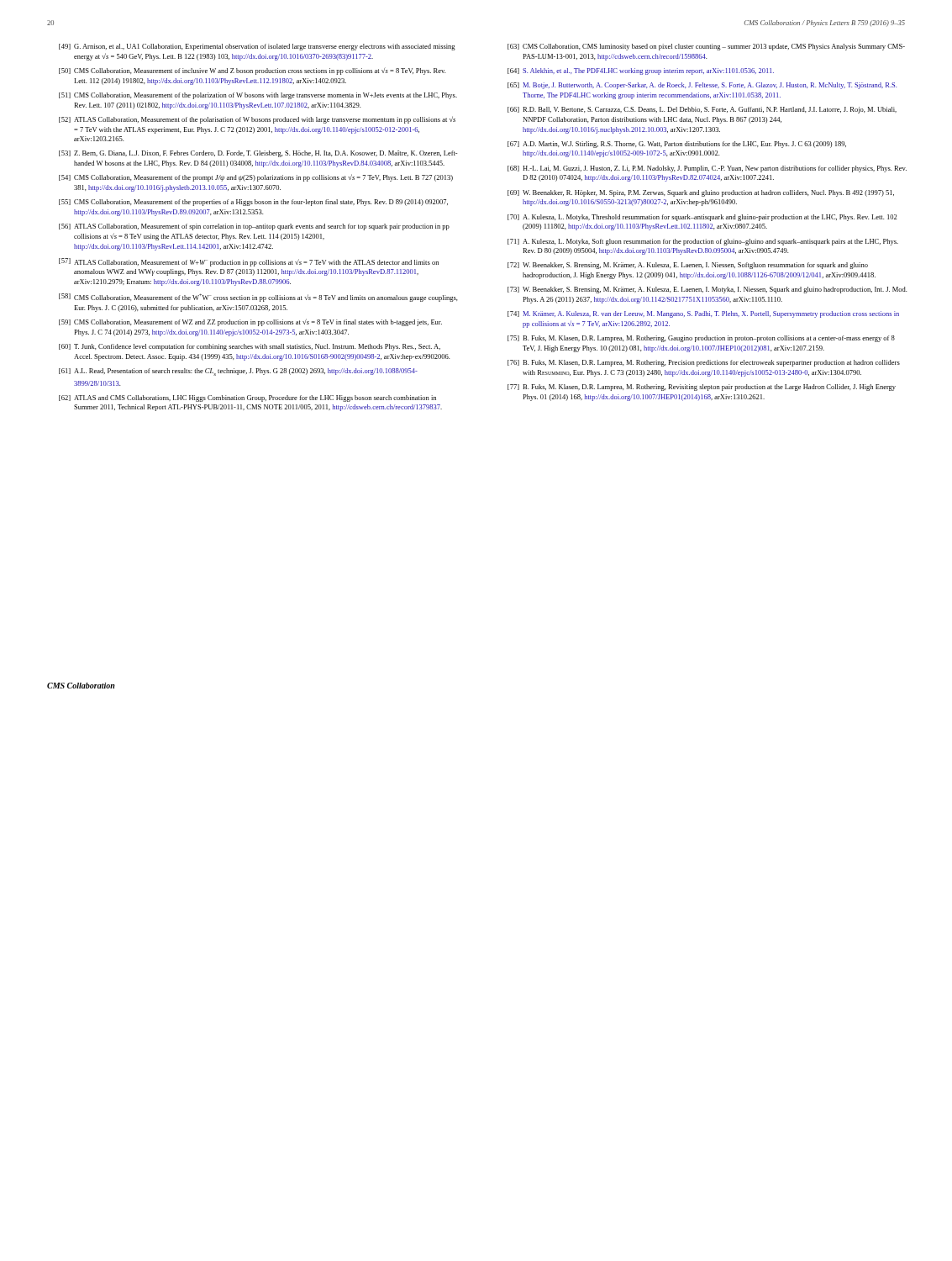The width and height of the screenshot is (952, 1261).
Task: Select the list item with the text "[73] W. Beenakker, S. Brensing, M."
Action: [x=702, y=295]
